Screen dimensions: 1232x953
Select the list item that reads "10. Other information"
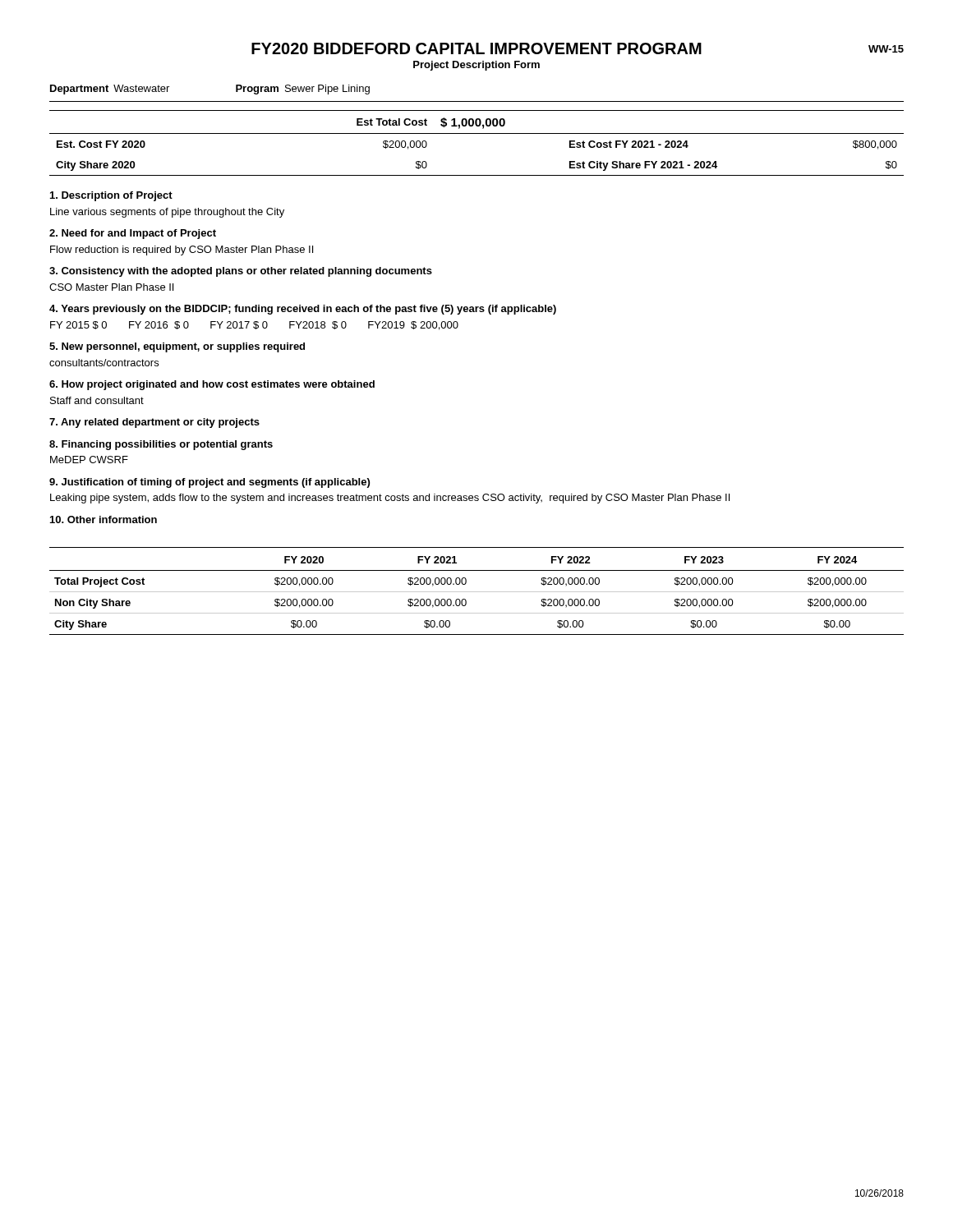click(103, 519)
